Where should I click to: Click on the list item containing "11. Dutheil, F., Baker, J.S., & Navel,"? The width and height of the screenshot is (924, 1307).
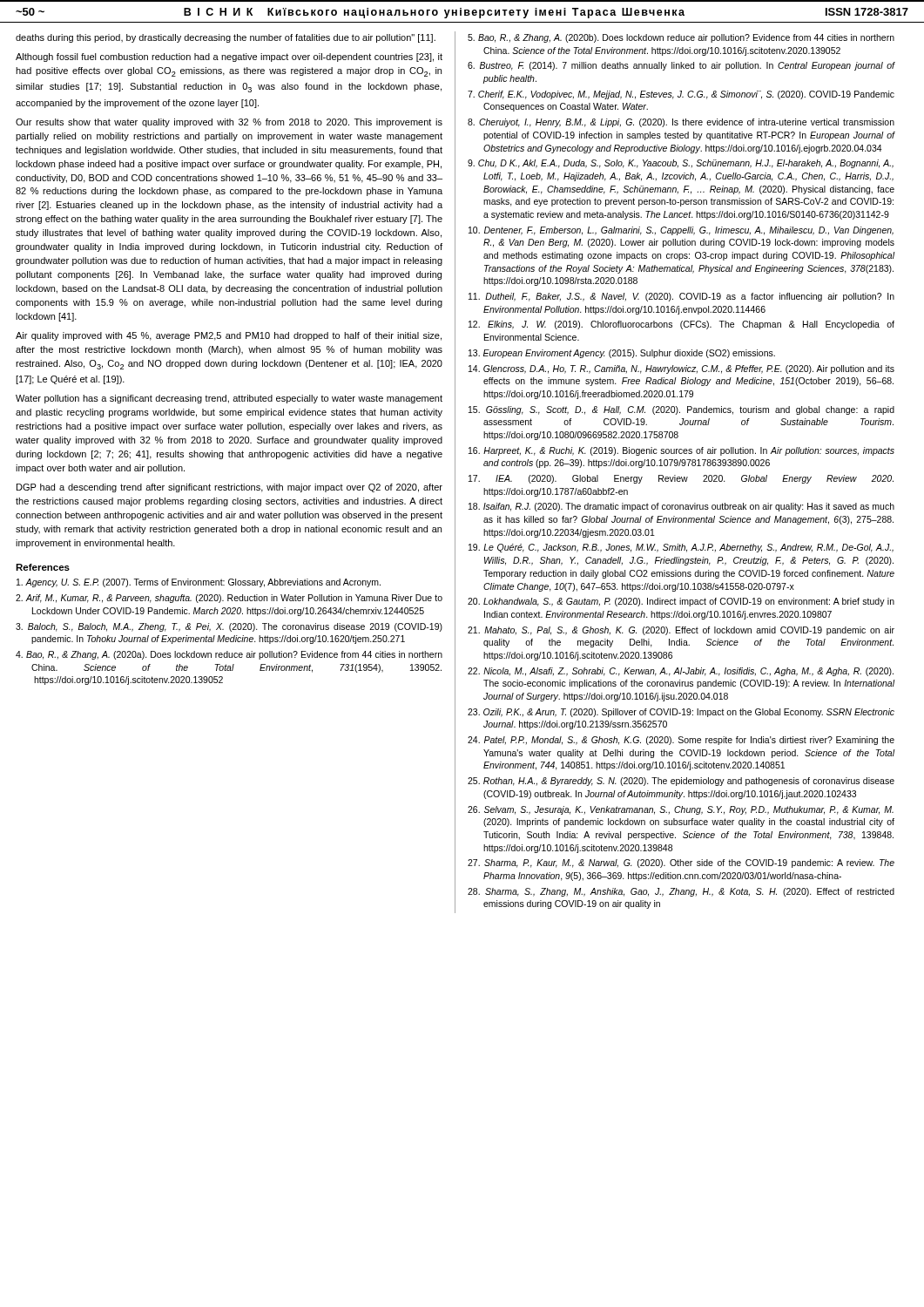(x=681, y=303)
